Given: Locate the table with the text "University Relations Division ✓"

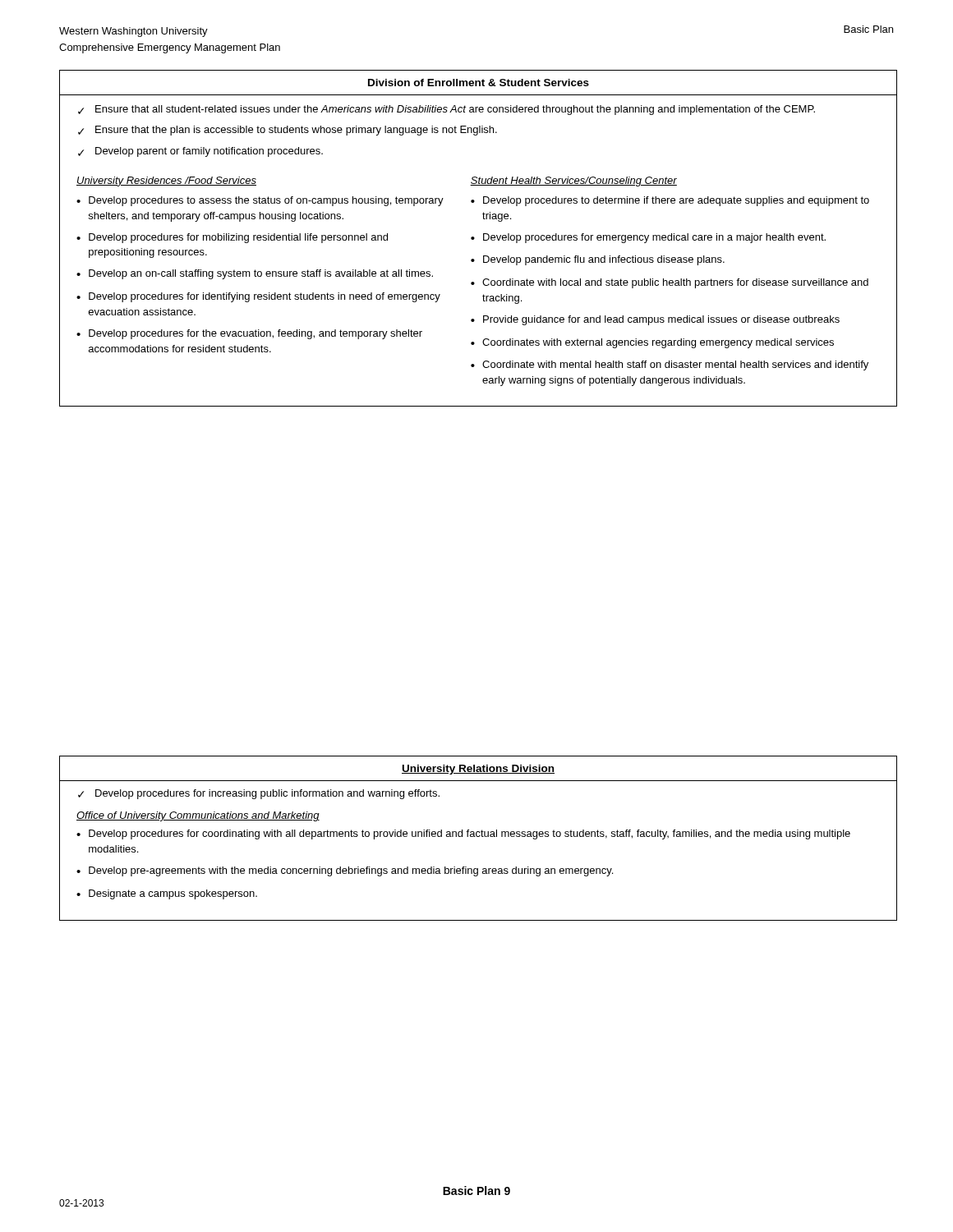Looking at the screenshot, I should tap(478, 838).
